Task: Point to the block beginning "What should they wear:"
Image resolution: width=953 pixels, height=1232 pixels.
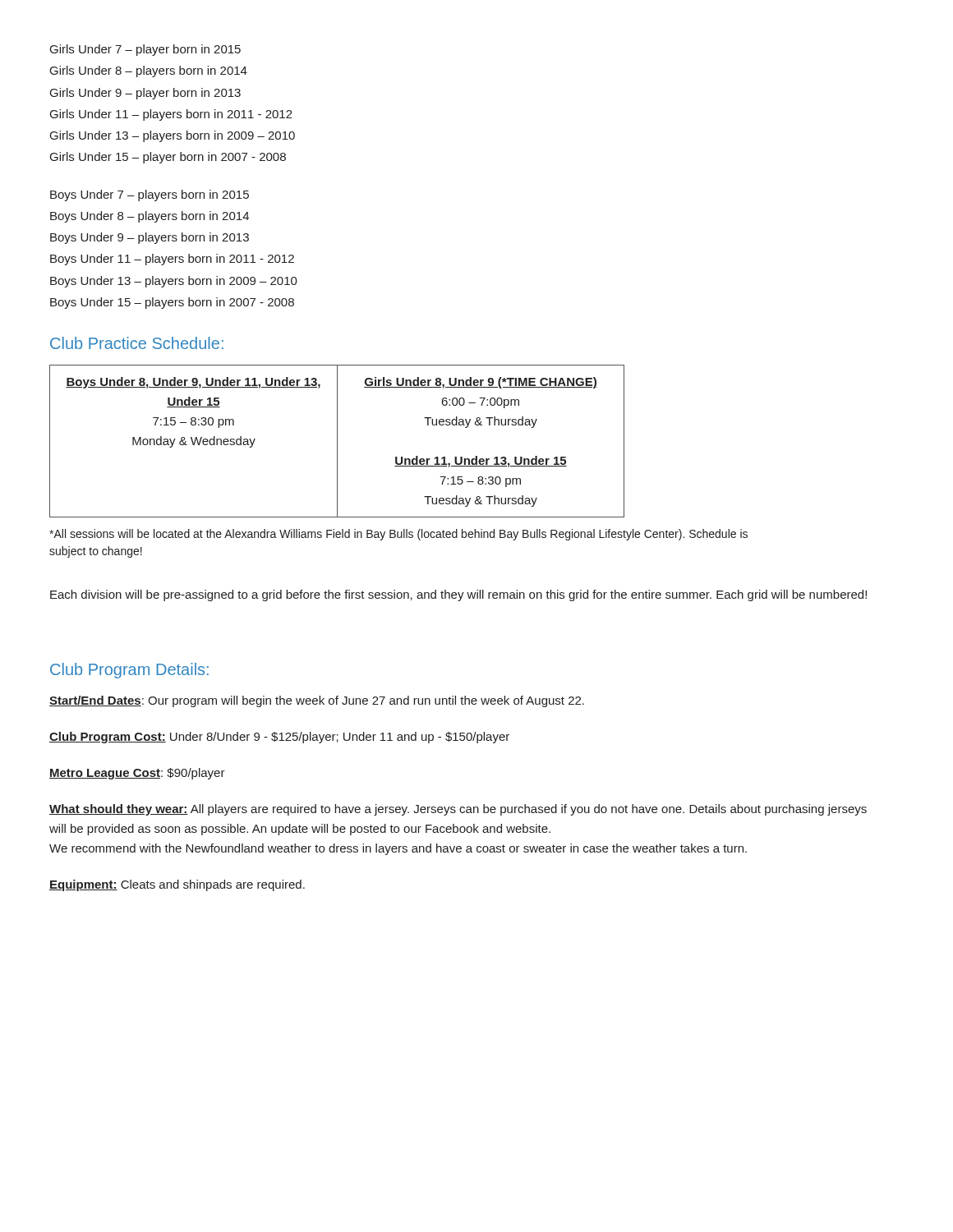Action: click(x=458, y=828)
